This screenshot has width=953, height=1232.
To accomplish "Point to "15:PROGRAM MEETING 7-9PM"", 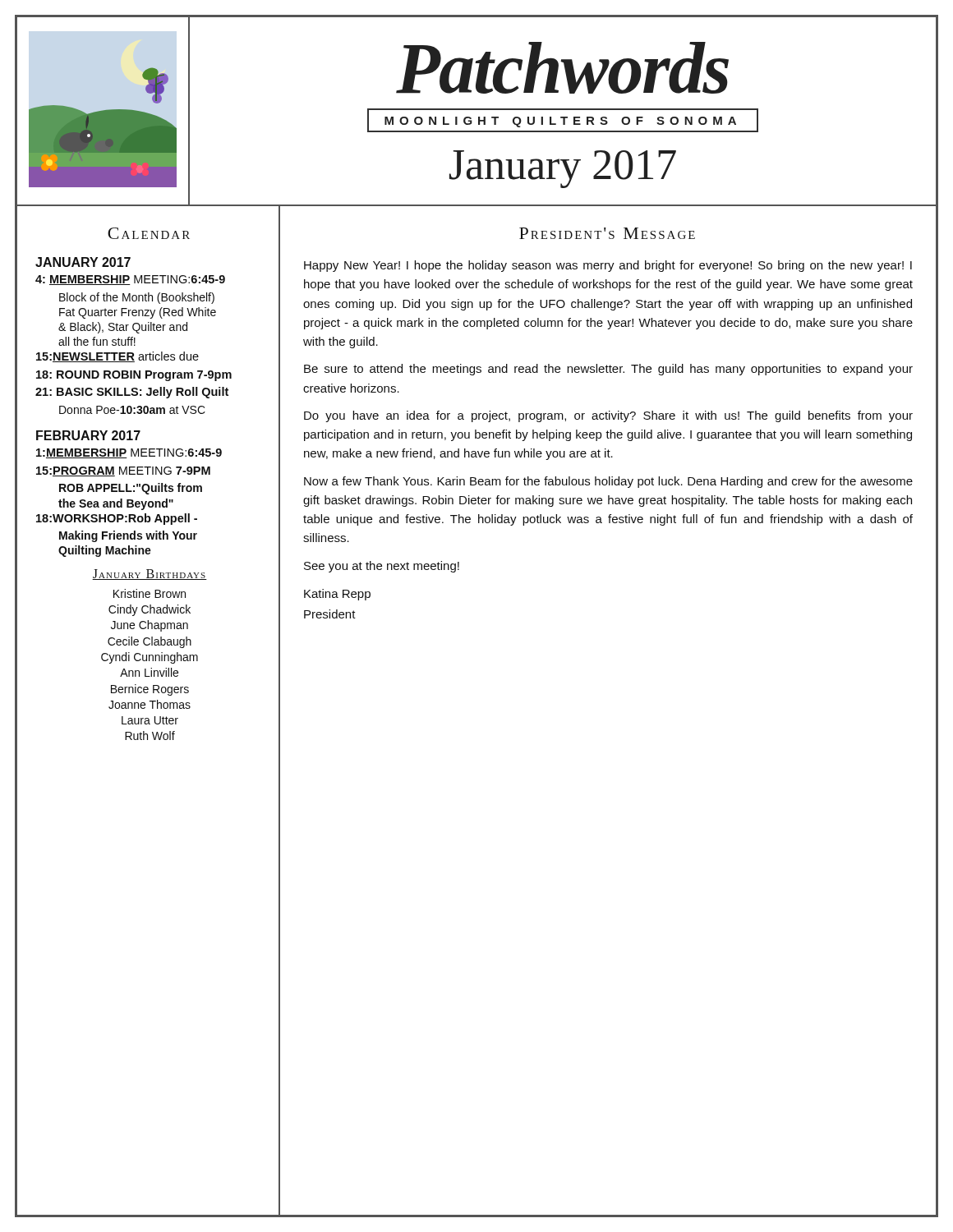I will pos(123,470).
